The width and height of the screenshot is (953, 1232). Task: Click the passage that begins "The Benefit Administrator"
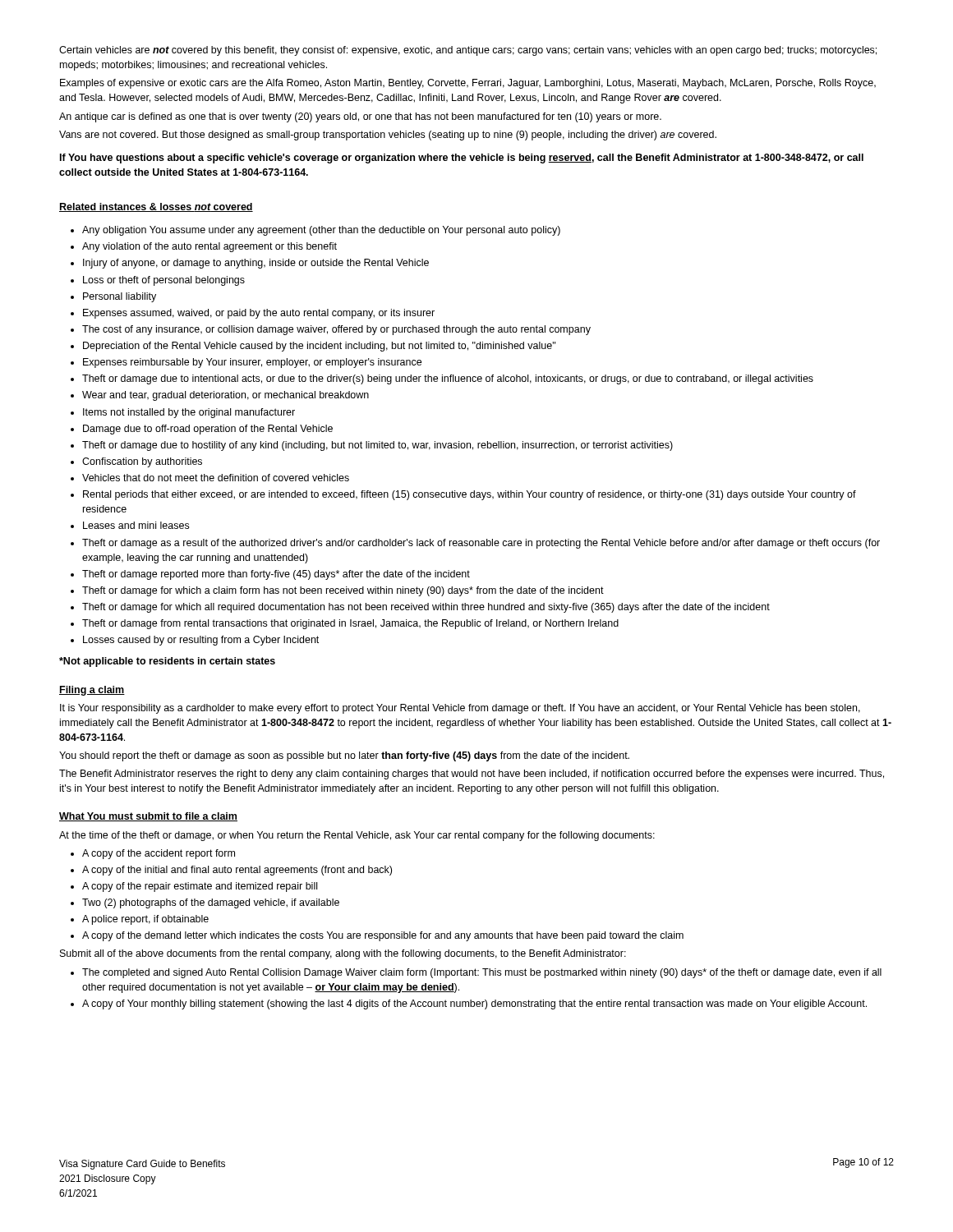pyautogui.click(x=476, y=781)
